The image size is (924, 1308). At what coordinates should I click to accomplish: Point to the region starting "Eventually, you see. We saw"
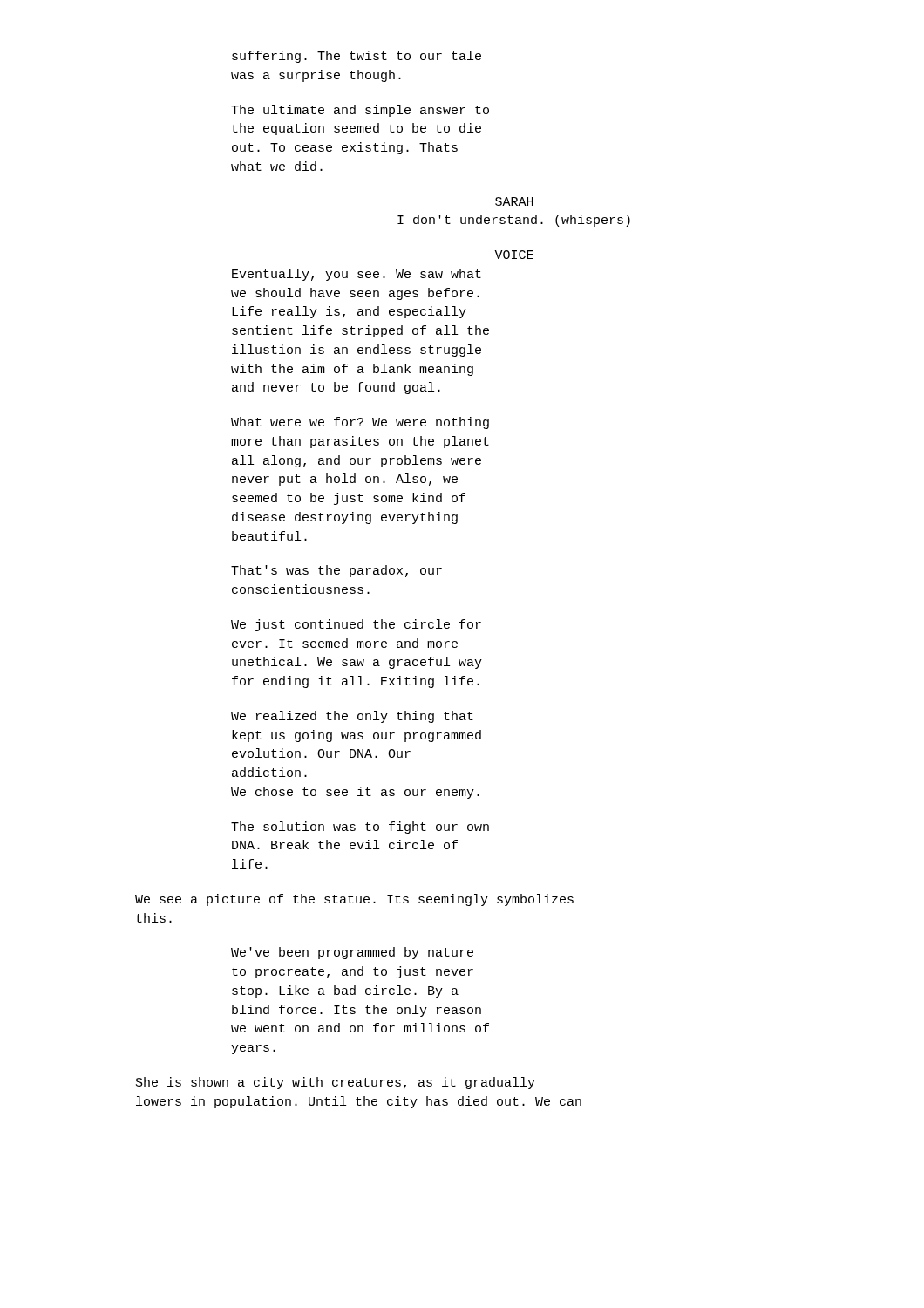(360, 332)
